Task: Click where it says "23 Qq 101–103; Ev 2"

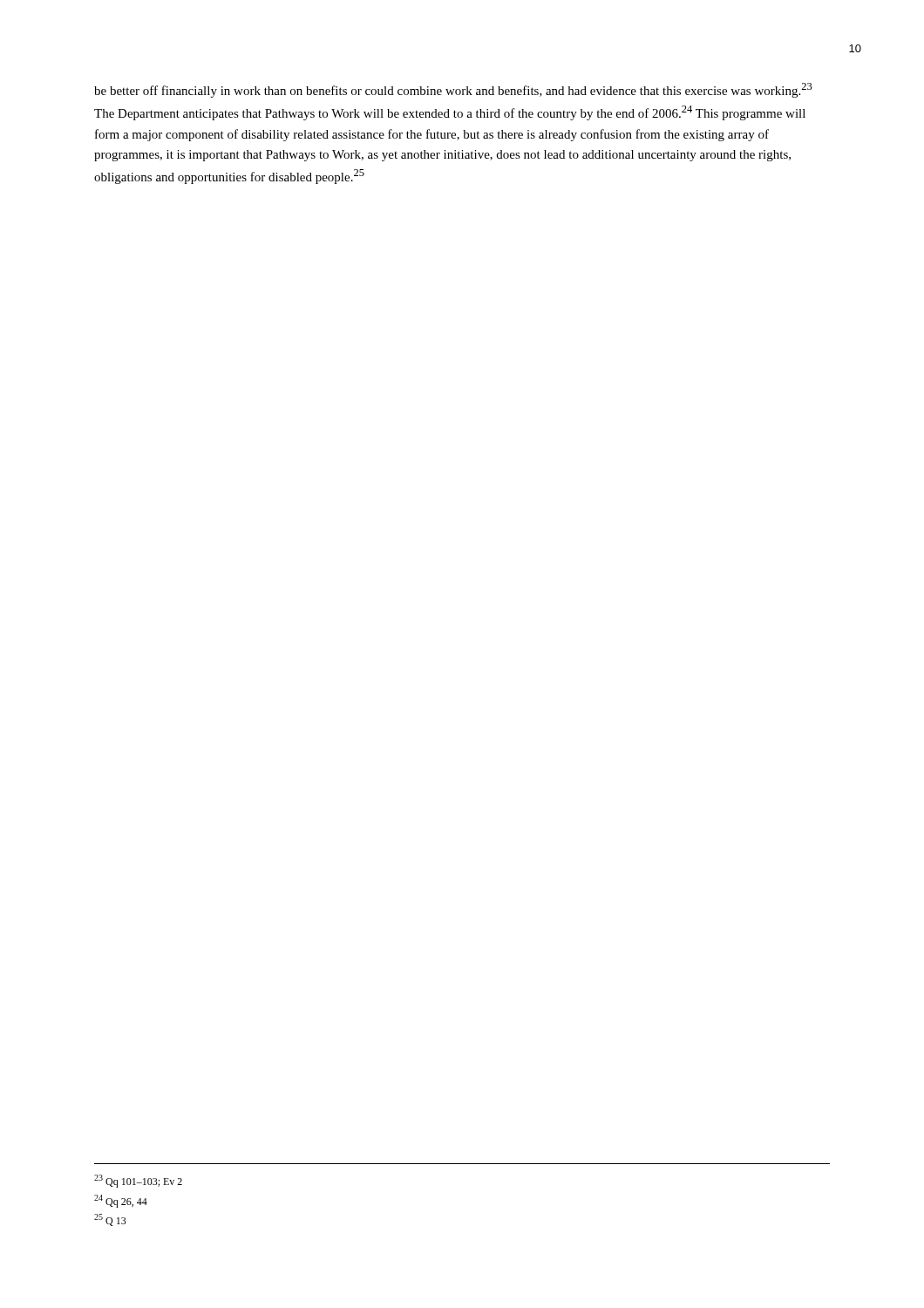Action: (x=138, y=1181)
